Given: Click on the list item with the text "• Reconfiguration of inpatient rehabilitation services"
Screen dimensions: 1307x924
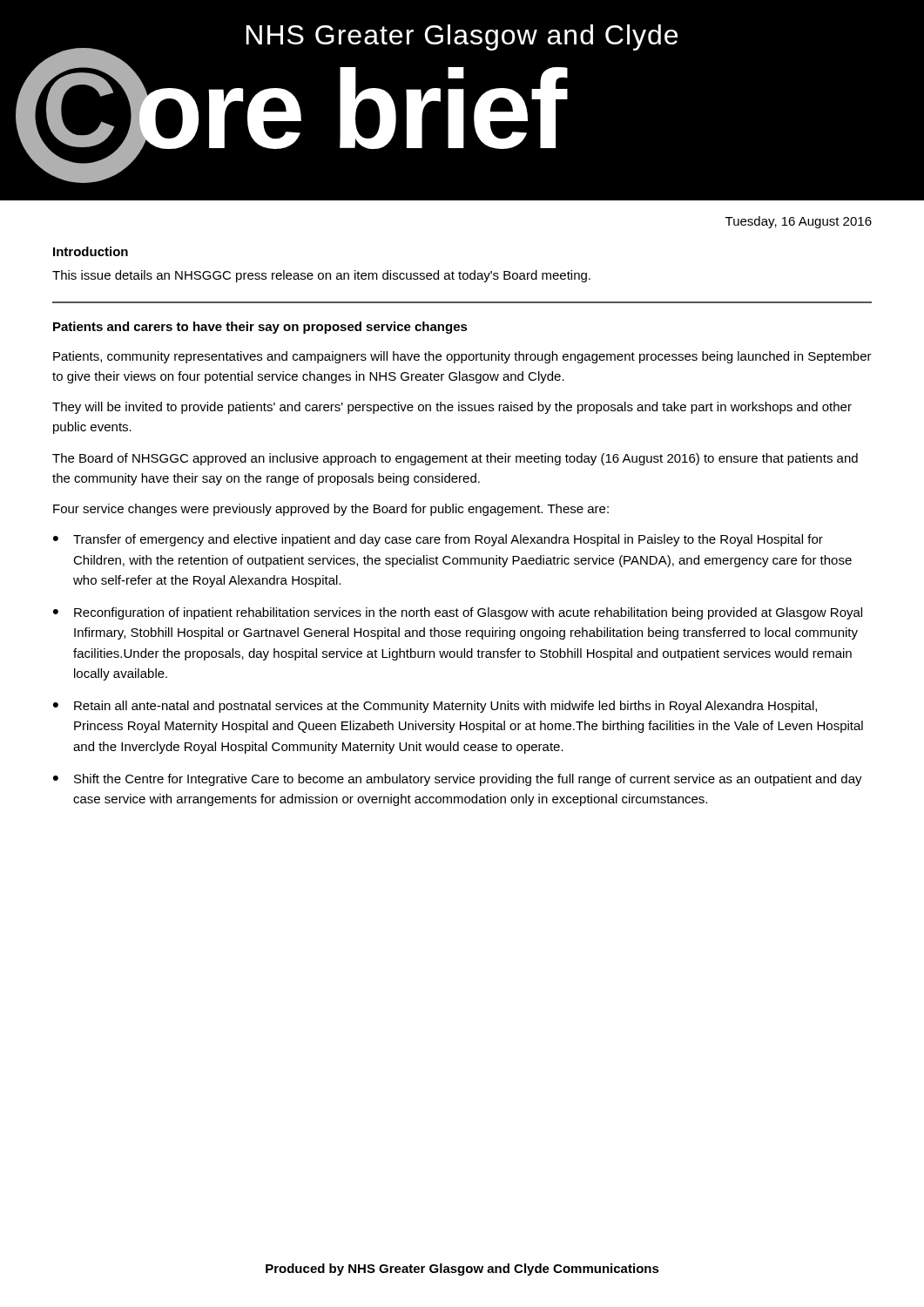Looking at the screenshot, I should 462,643.
